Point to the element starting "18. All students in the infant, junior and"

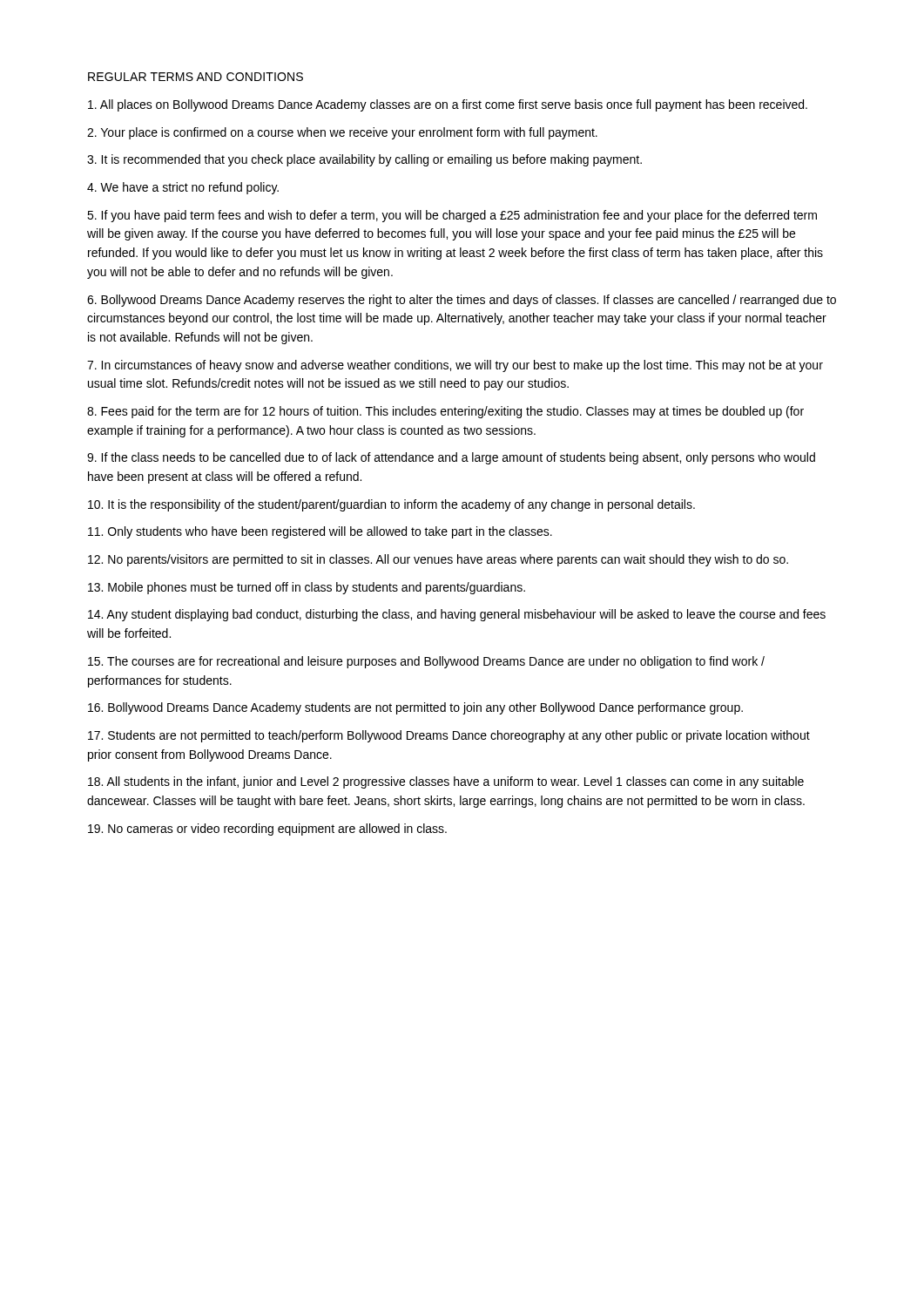pyautogui.click(x=446, y=791)
